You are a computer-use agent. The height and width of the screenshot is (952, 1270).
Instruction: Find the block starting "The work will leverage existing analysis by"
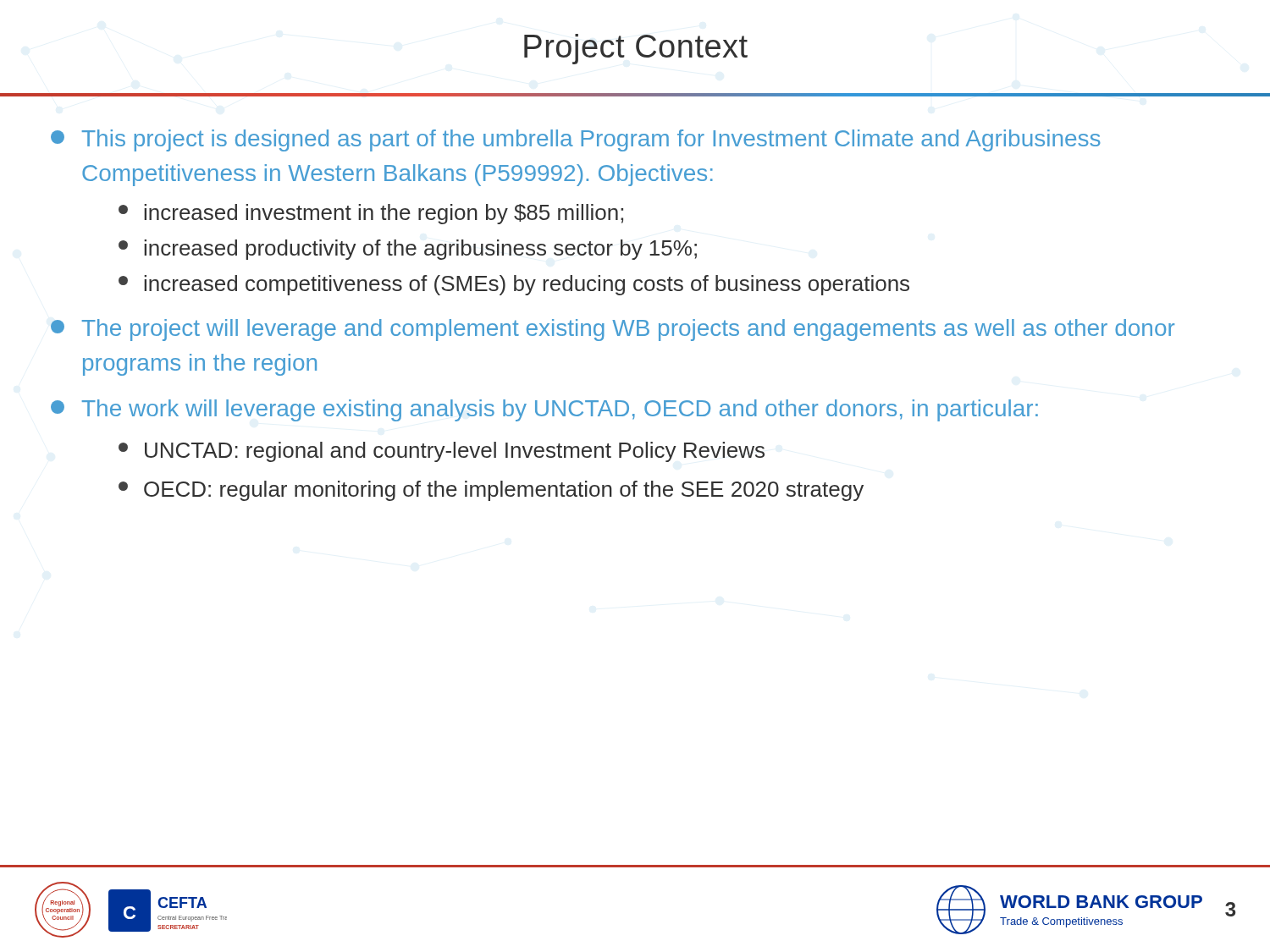tap(545, 409)
